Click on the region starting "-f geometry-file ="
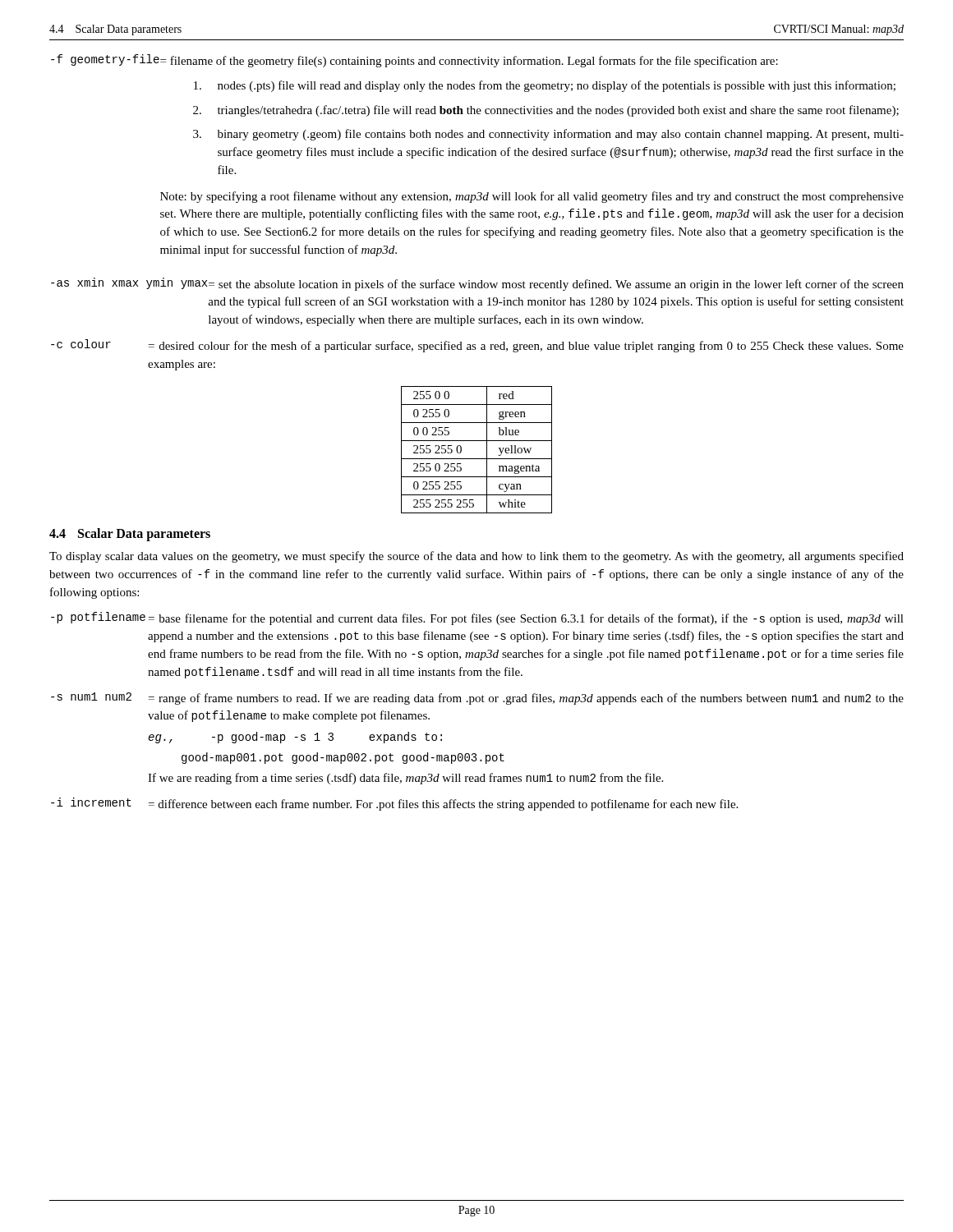This screenshot has width=953, height=1232. click(476, 160)
